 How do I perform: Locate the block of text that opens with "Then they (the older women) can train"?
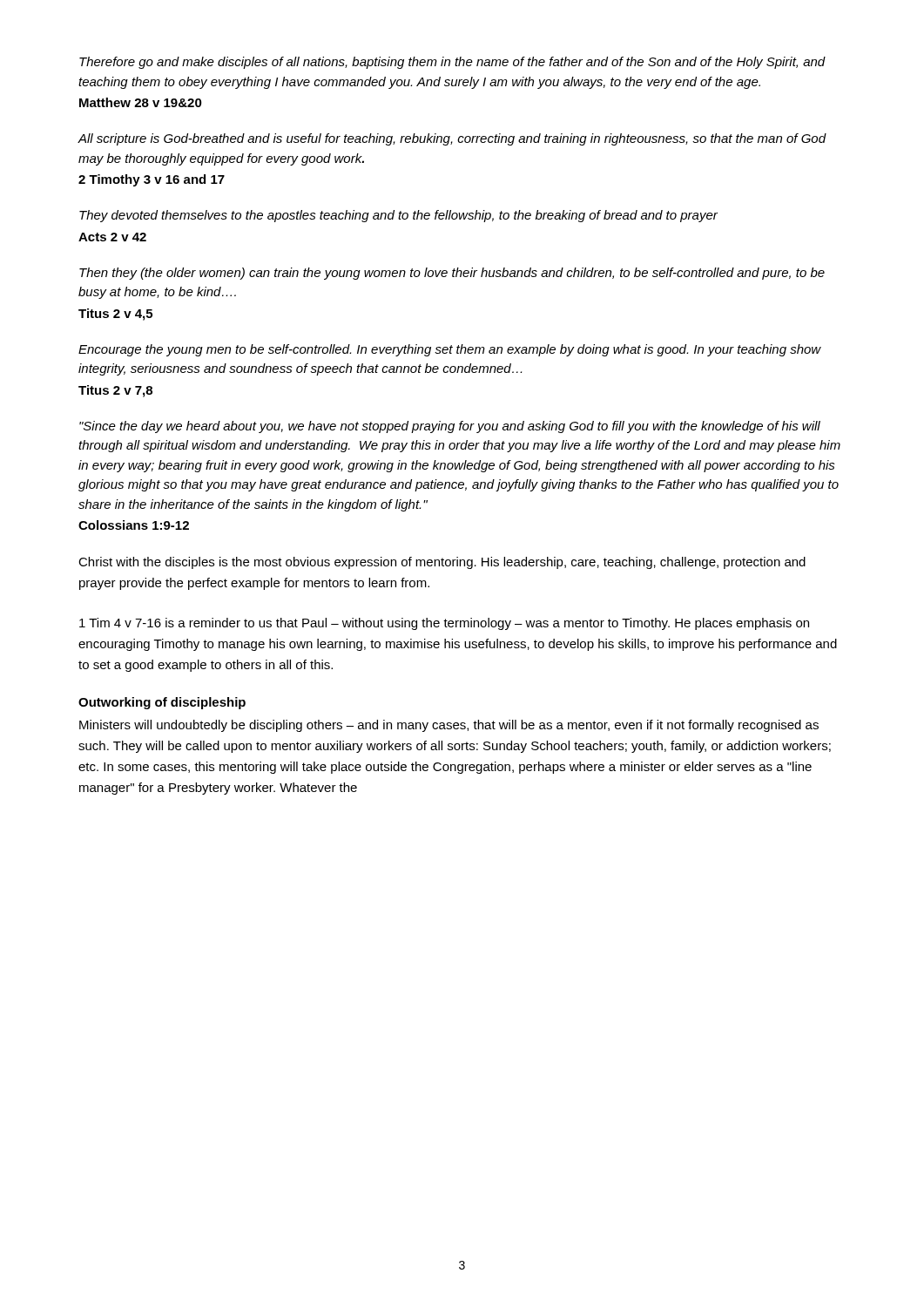(x=452, y=274)
